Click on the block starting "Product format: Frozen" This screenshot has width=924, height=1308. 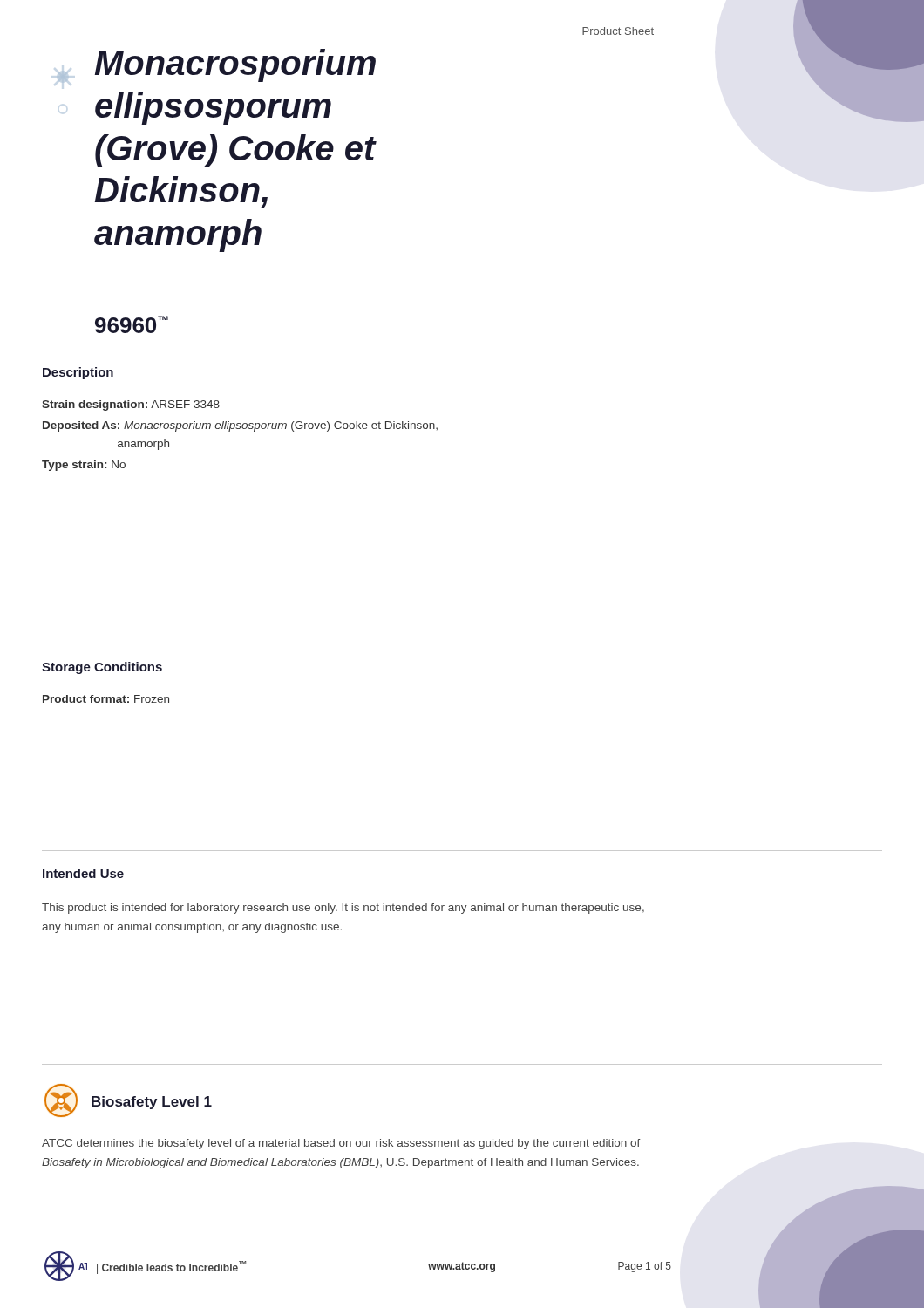click(x=106, y=699)
